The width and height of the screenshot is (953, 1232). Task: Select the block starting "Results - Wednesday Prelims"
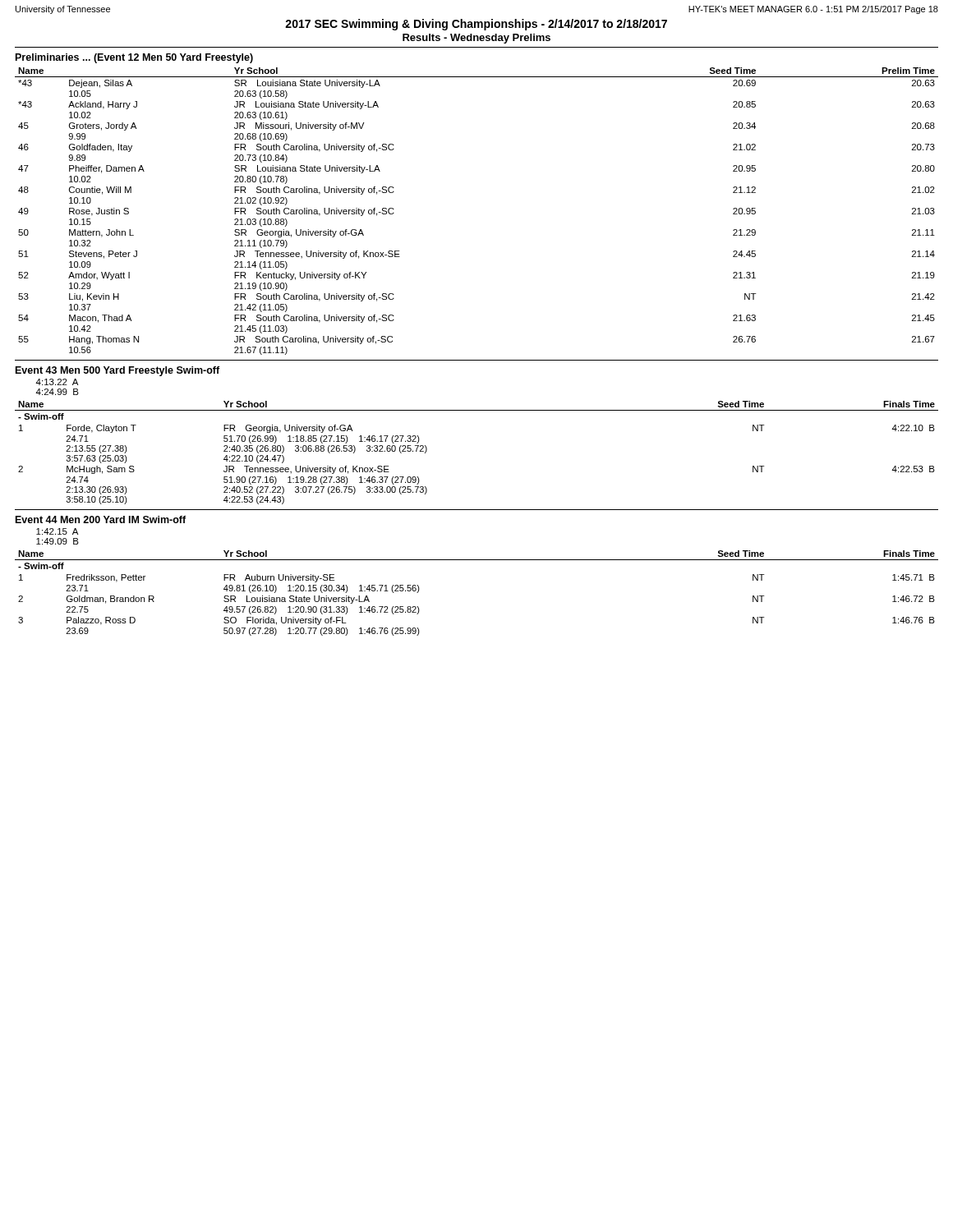coord(476,37)
